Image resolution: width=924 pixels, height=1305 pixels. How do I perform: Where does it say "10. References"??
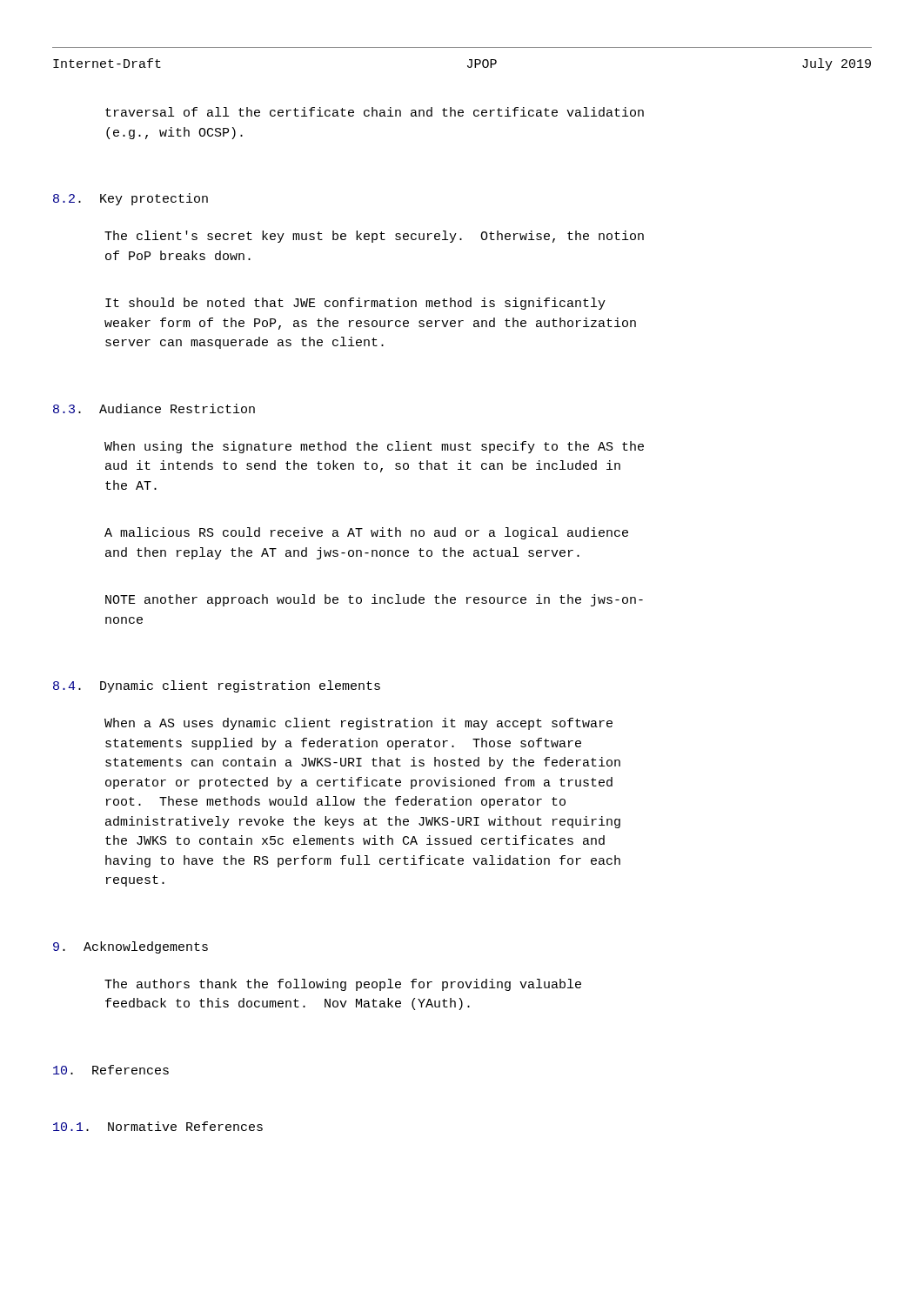pos(111,1071)
